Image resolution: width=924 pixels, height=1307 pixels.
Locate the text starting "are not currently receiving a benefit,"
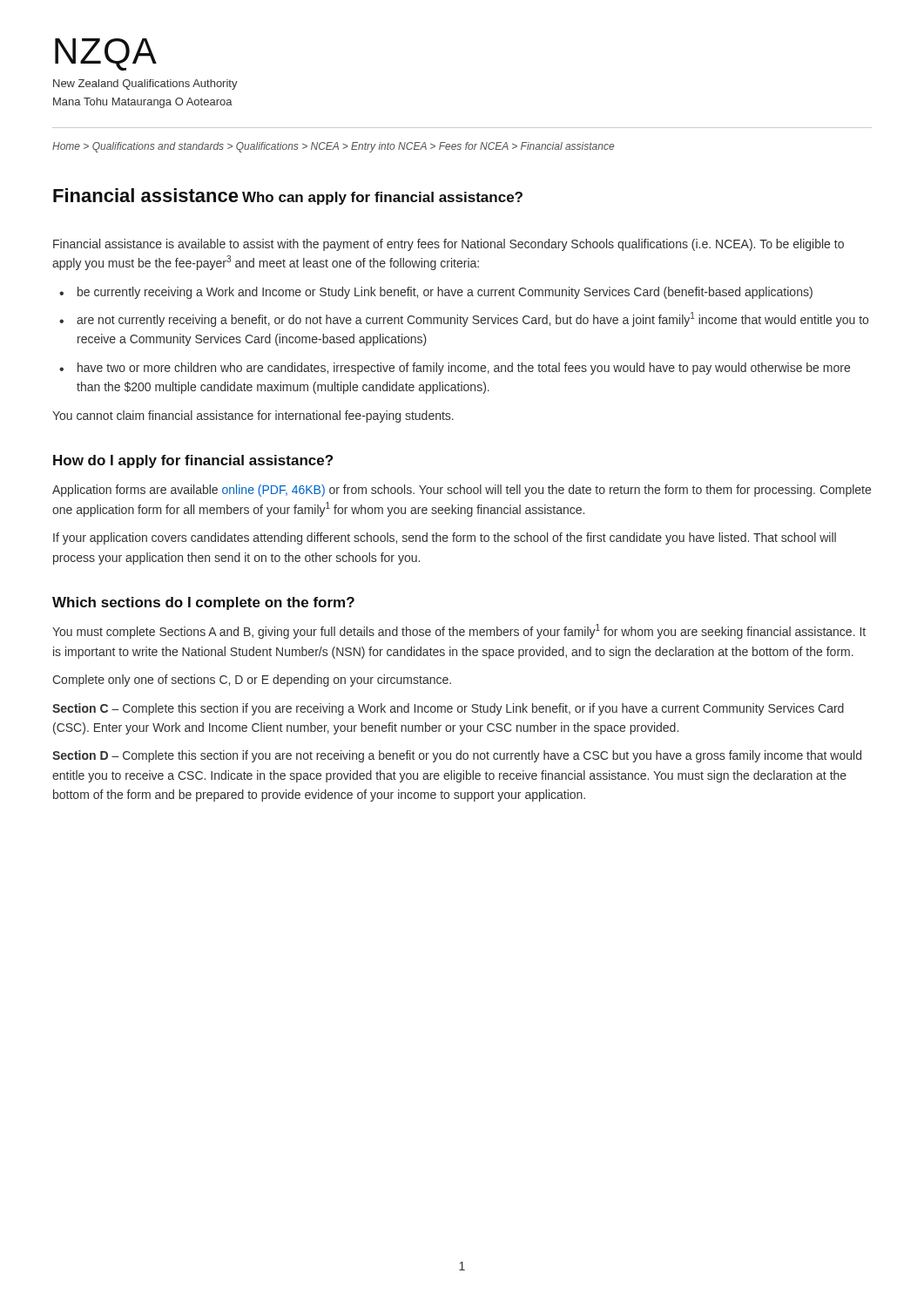[x=473, y=329]
